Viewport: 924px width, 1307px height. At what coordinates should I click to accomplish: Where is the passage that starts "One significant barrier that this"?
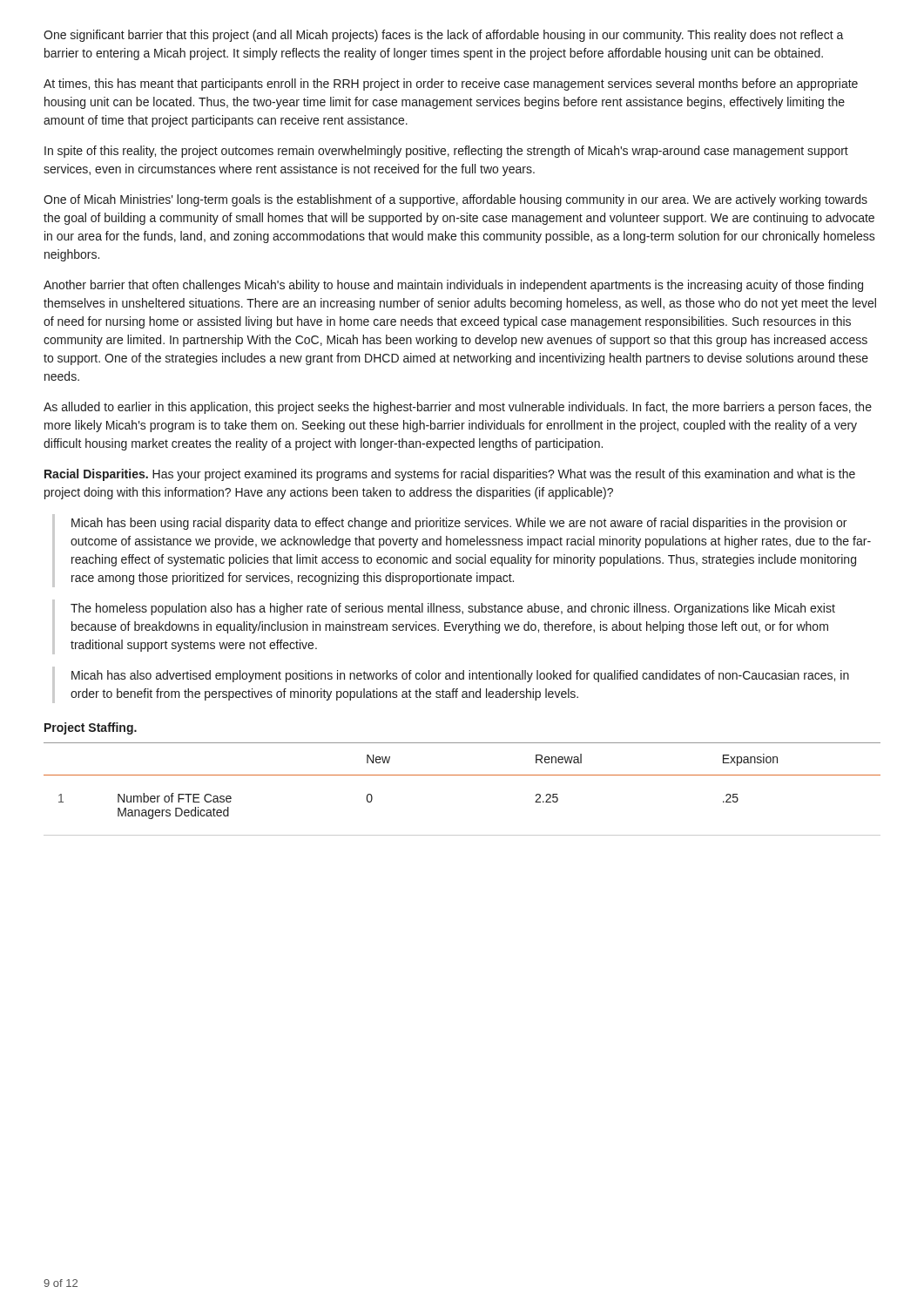[443, 44]
